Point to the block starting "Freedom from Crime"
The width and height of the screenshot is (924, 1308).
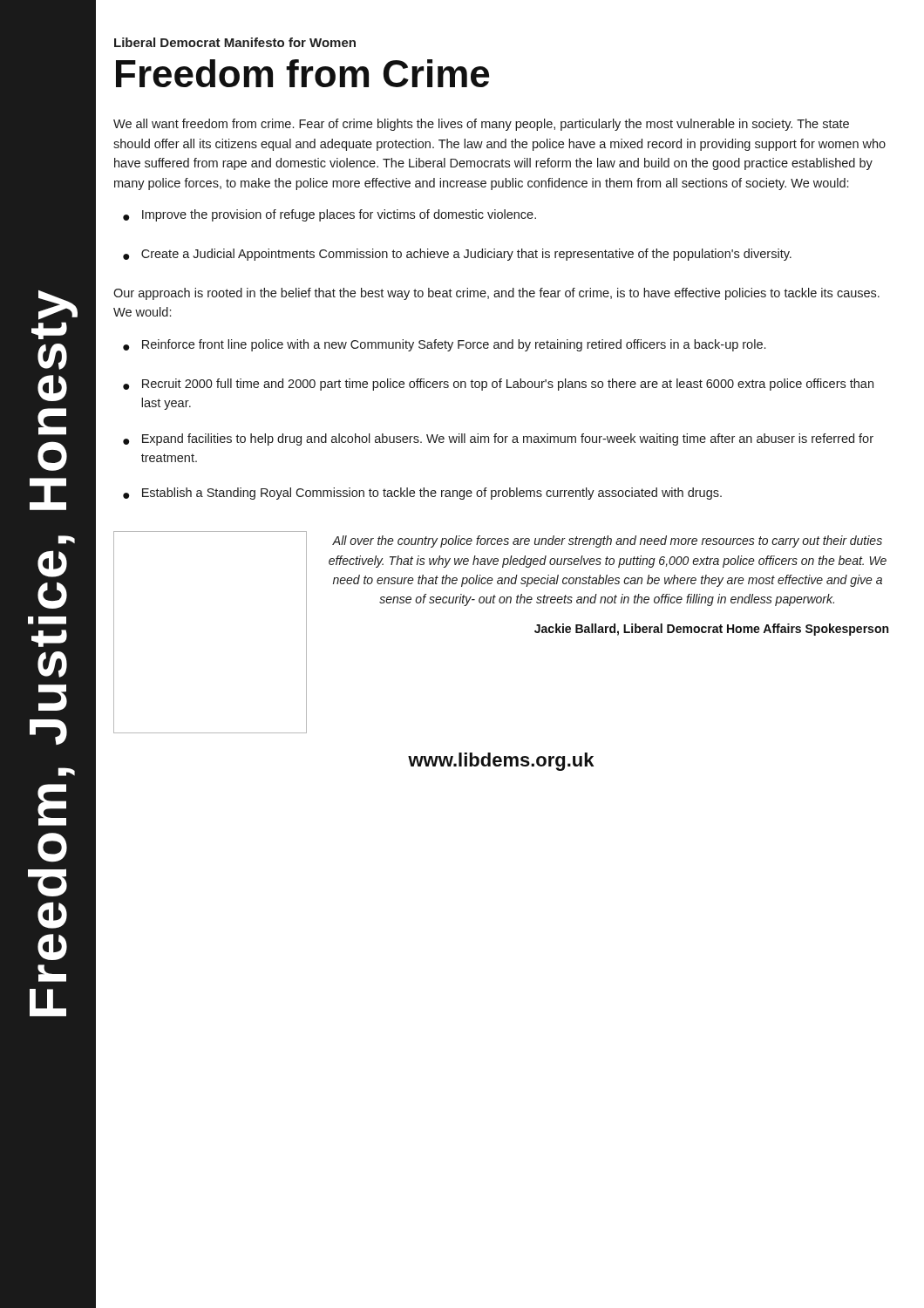[302, 74]
